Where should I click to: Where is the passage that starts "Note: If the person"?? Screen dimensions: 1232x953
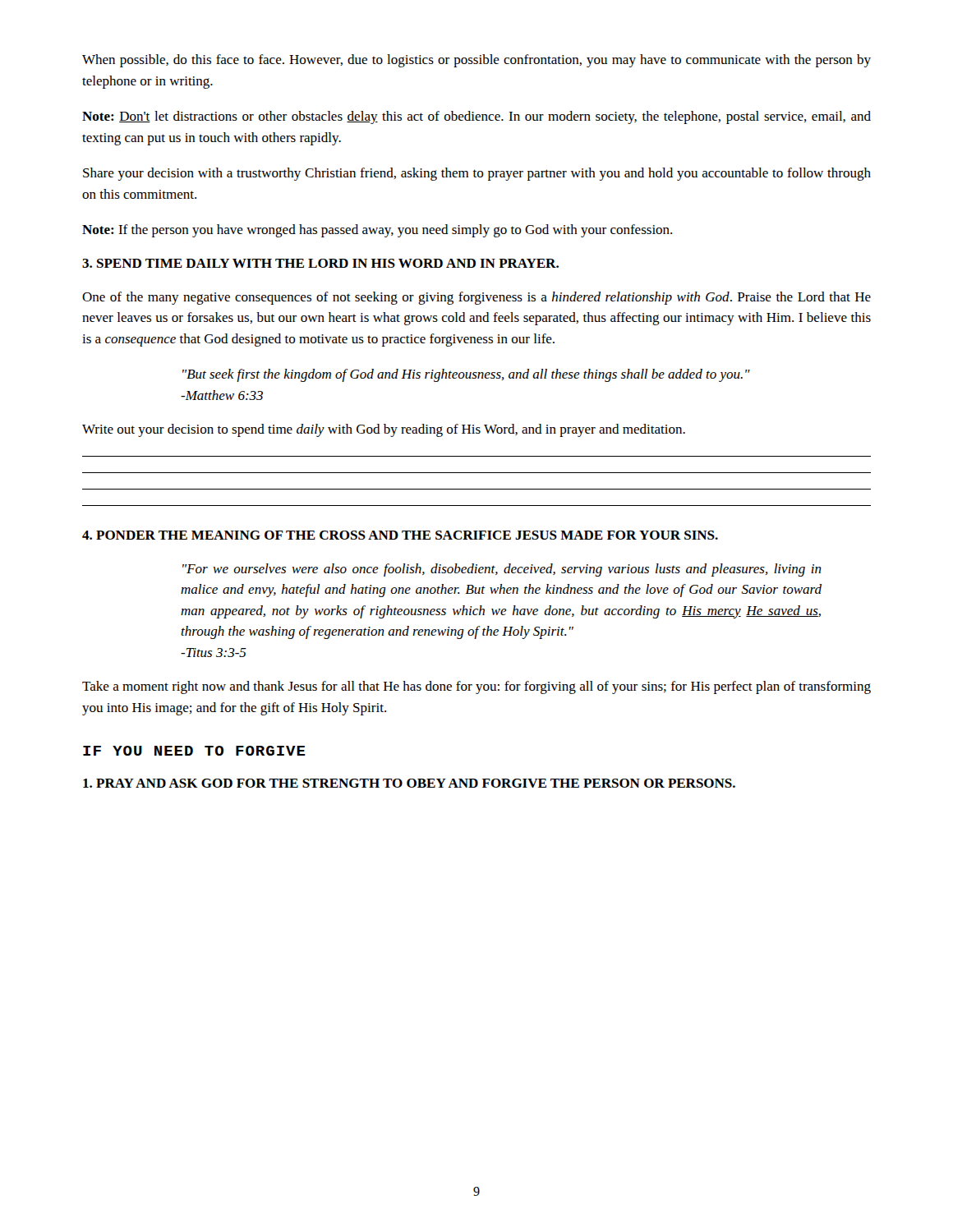coord(378,230)
